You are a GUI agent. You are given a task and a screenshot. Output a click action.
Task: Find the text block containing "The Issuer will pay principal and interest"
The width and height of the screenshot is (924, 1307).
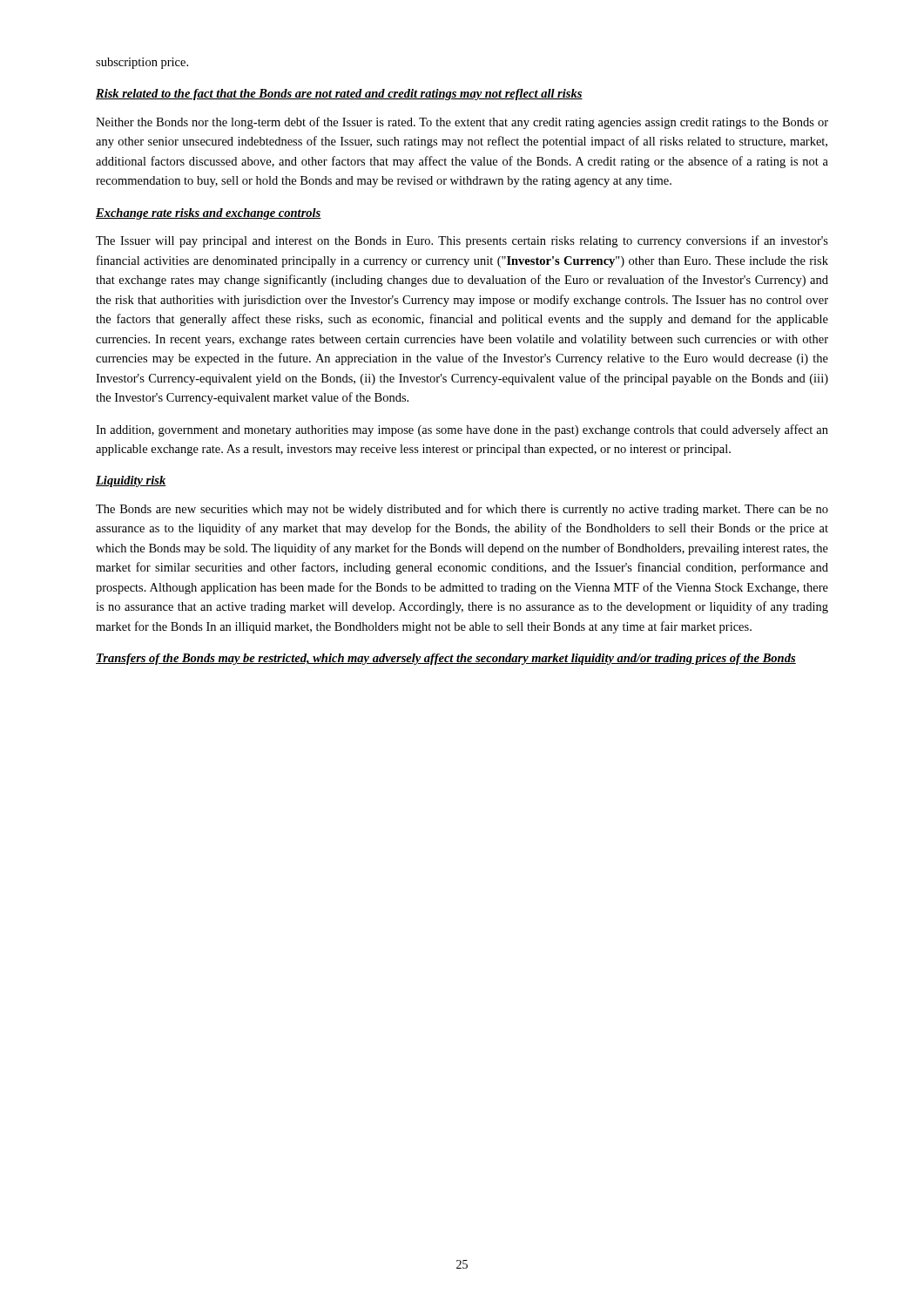(462, 319)
